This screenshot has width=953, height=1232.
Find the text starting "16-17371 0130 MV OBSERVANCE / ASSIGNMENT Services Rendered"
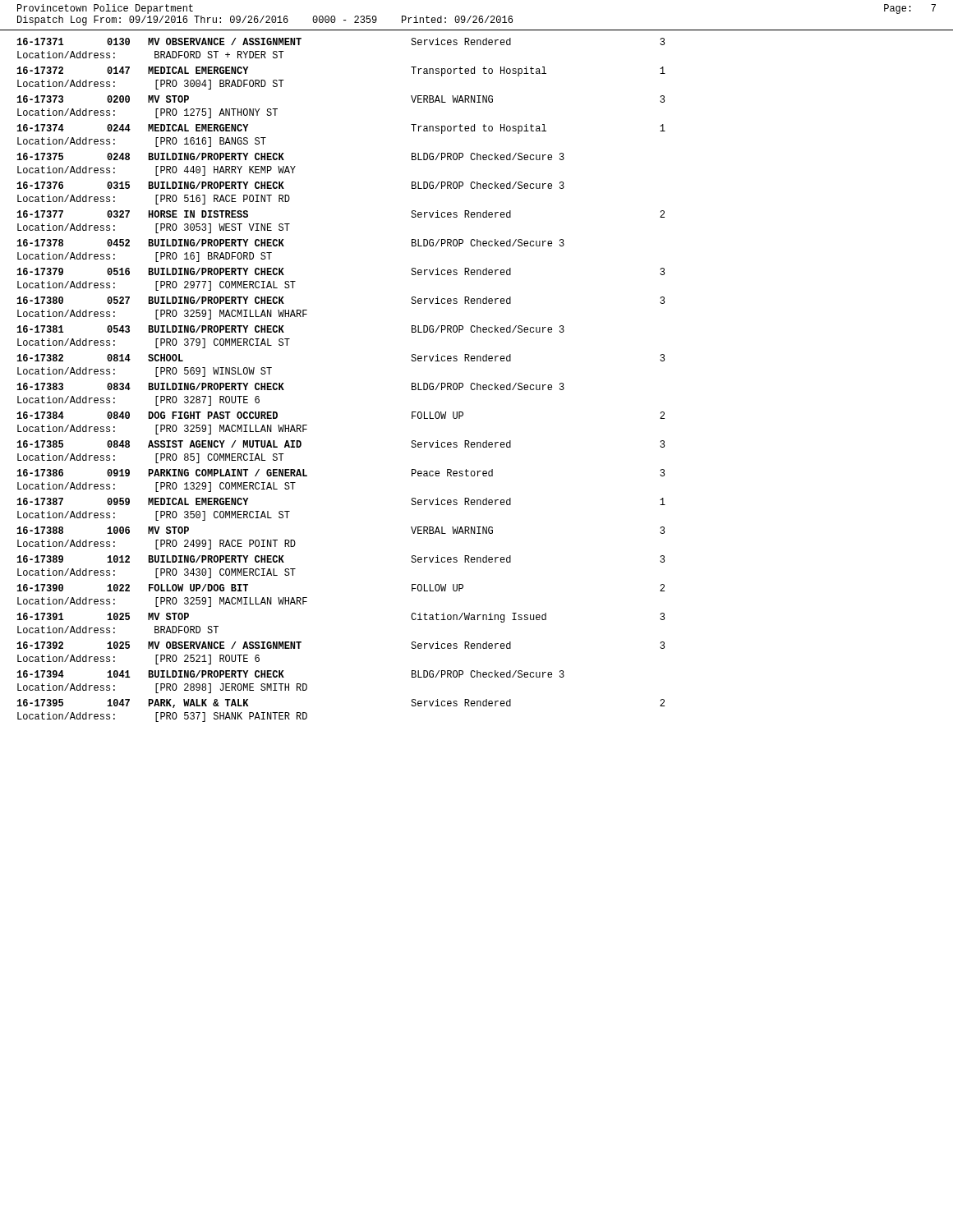(x=476, y=50)
